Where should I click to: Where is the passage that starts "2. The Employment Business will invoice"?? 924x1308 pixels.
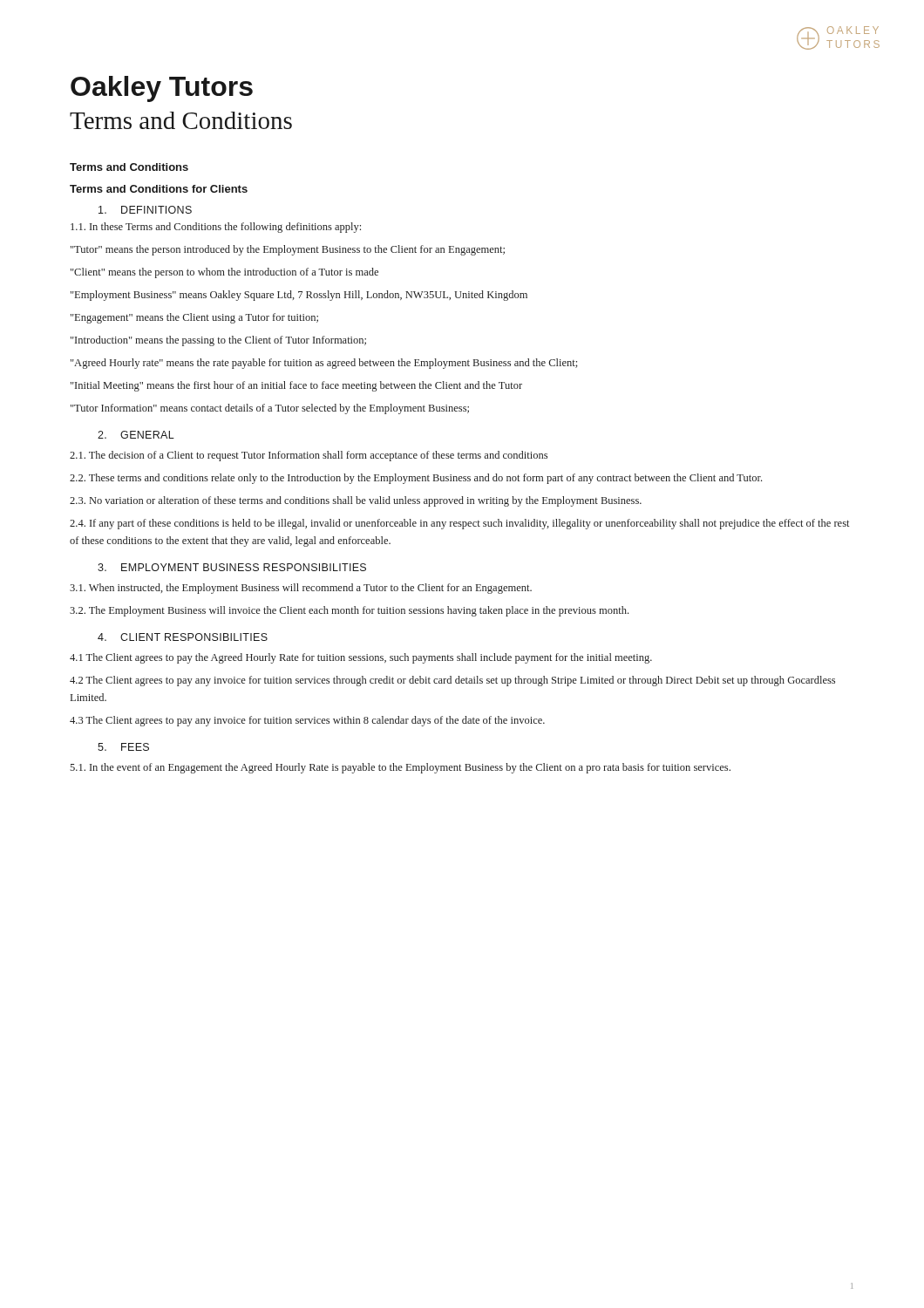tap(350, 611)
